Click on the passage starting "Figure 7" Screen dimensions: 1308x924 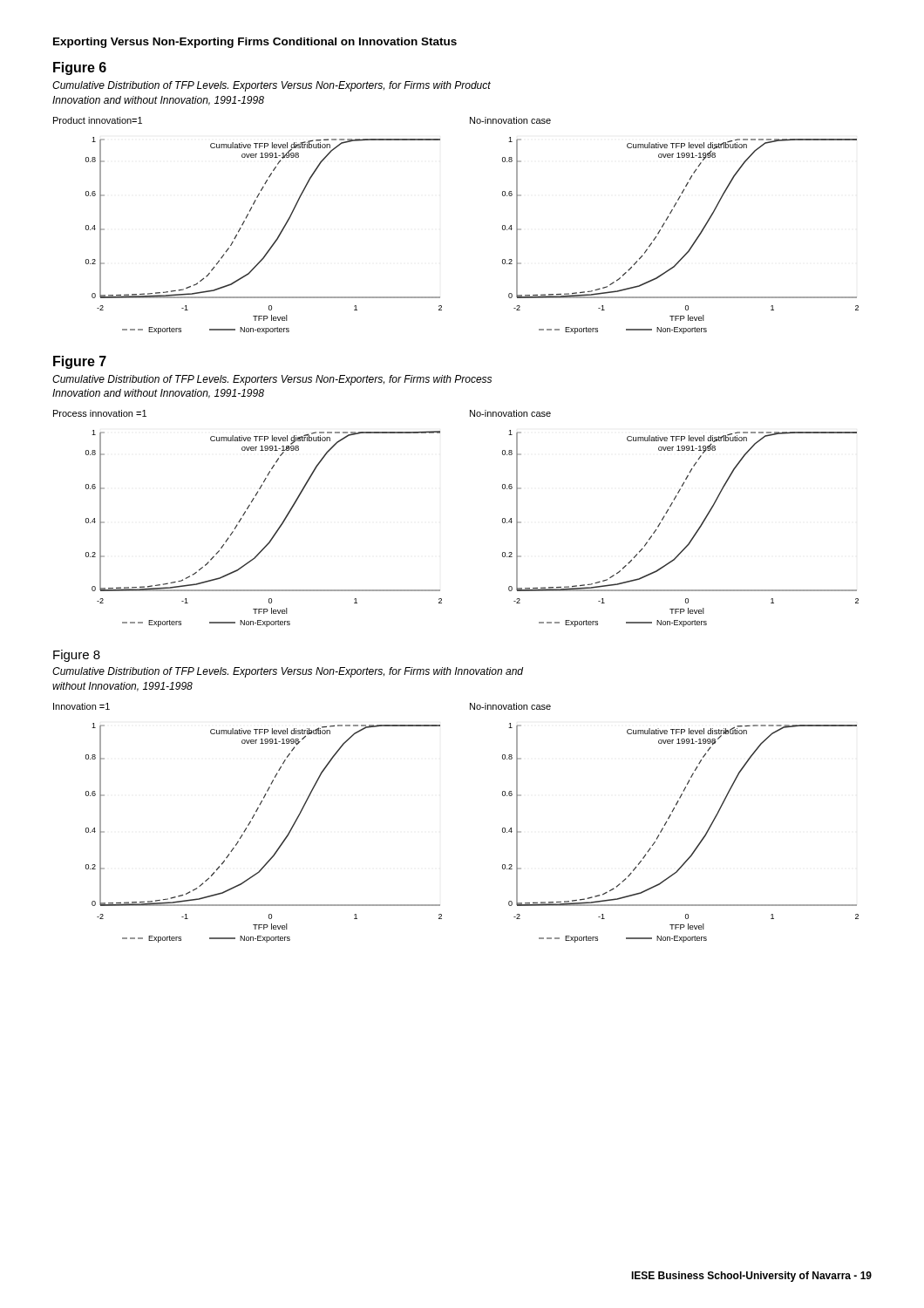(x=79, y=361)
